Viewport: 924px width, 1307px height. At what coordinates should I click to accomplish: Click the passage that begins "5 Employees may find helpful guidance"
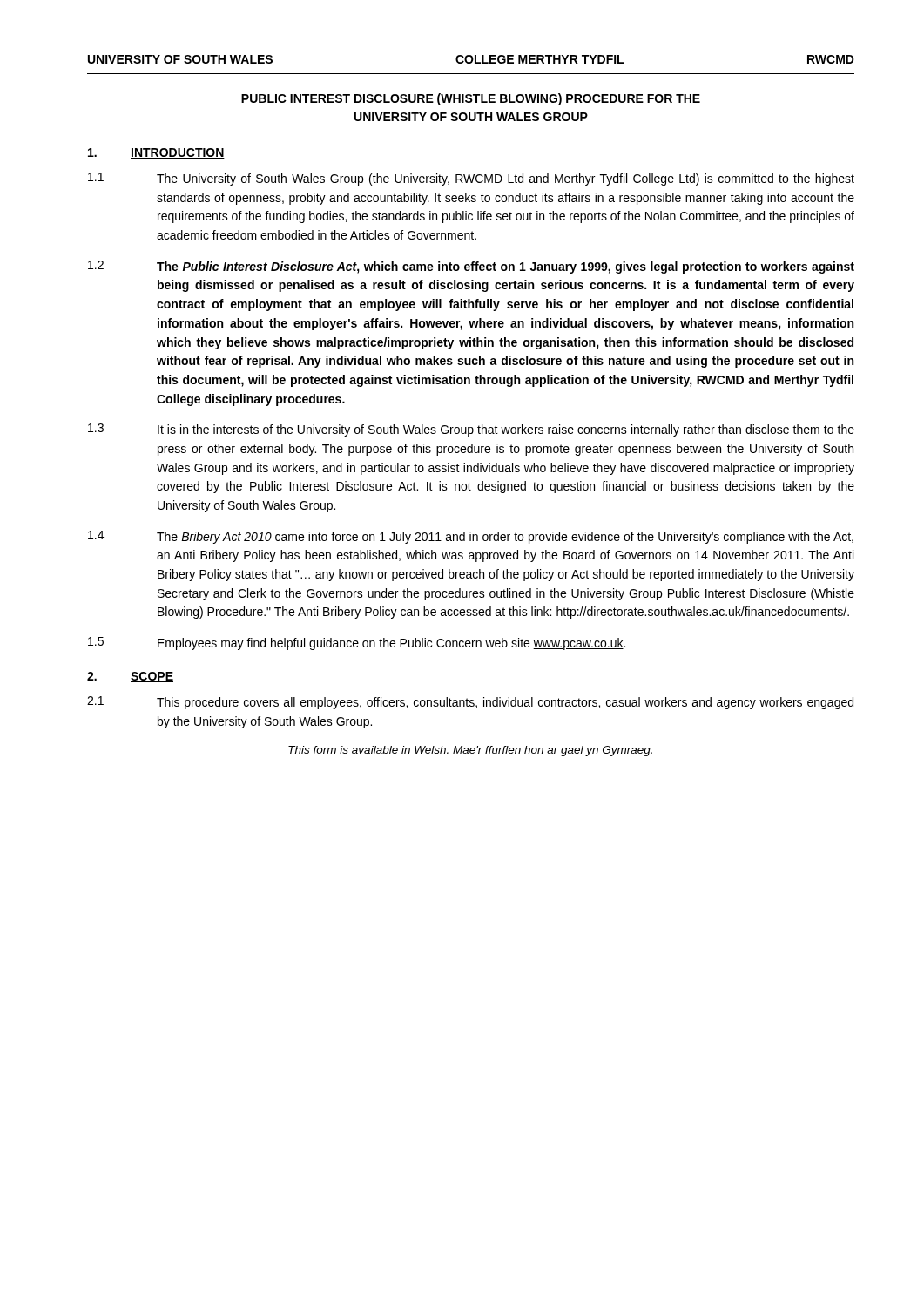471,644
